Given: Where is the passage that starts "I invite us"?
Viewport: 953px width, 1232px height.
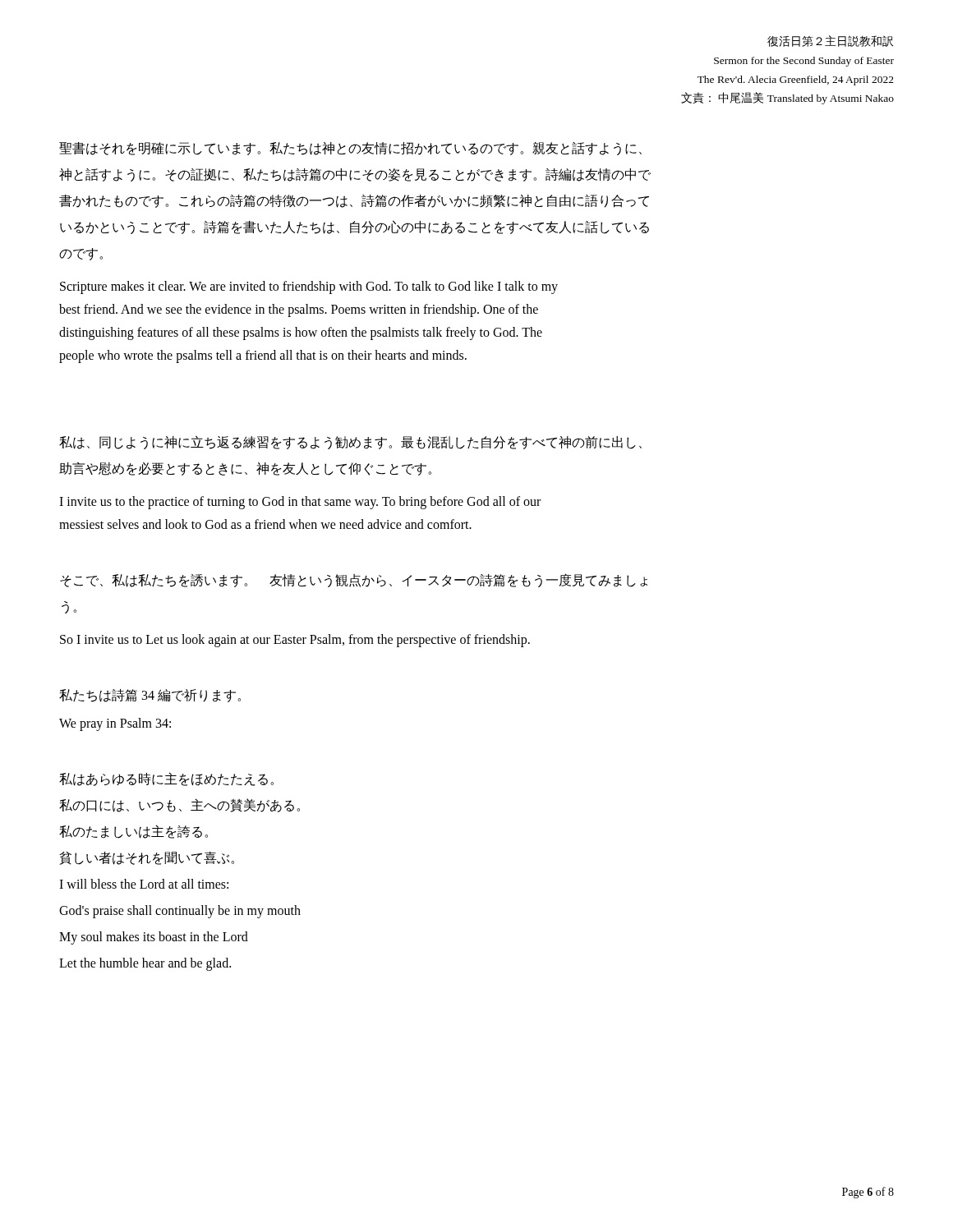Looking at the screenshot, I should [x=300, y=513].
